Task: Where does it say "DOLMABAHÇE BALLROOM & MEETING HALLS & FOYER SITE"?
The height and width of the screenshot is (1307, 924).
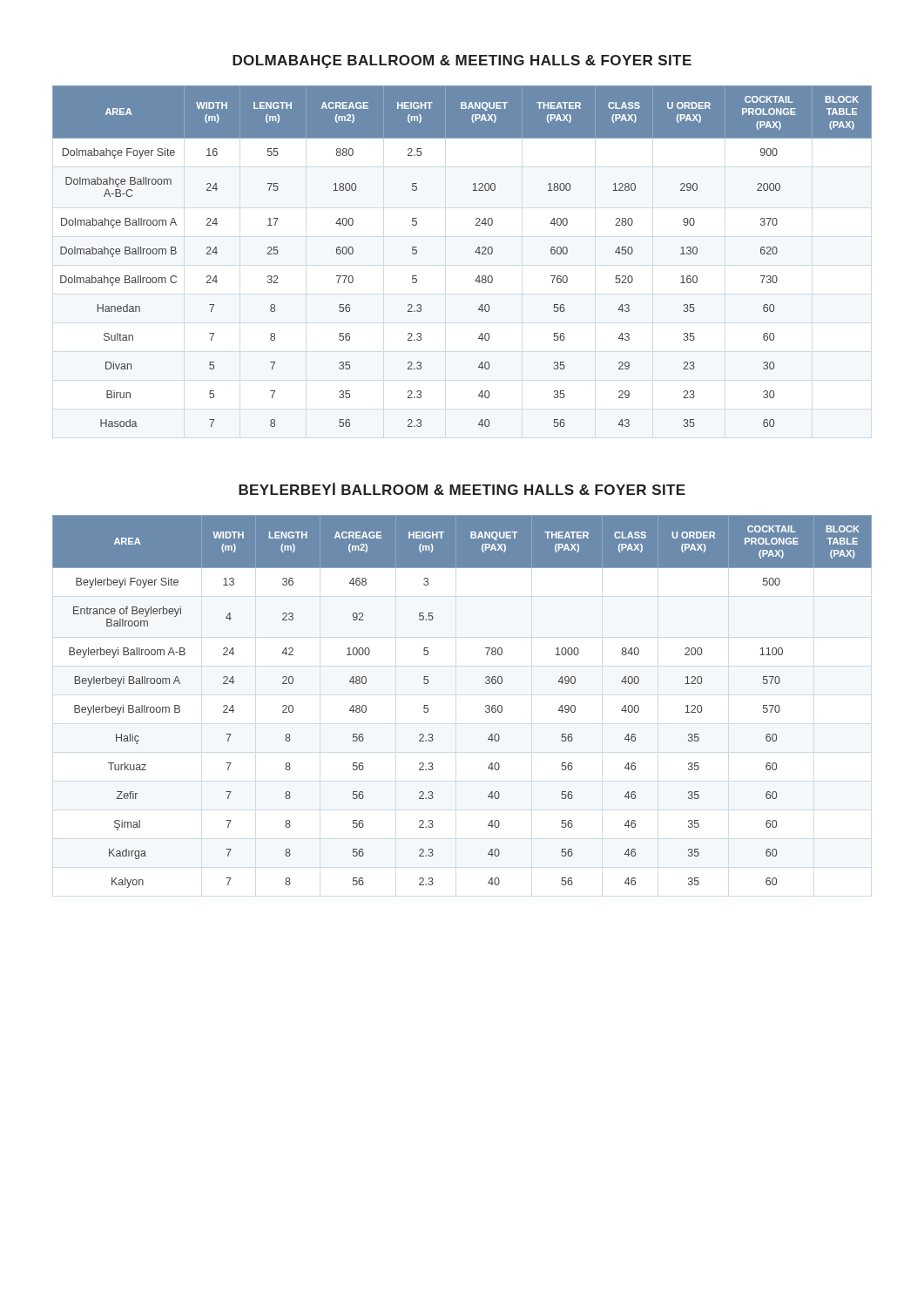Action: (462, 61)
